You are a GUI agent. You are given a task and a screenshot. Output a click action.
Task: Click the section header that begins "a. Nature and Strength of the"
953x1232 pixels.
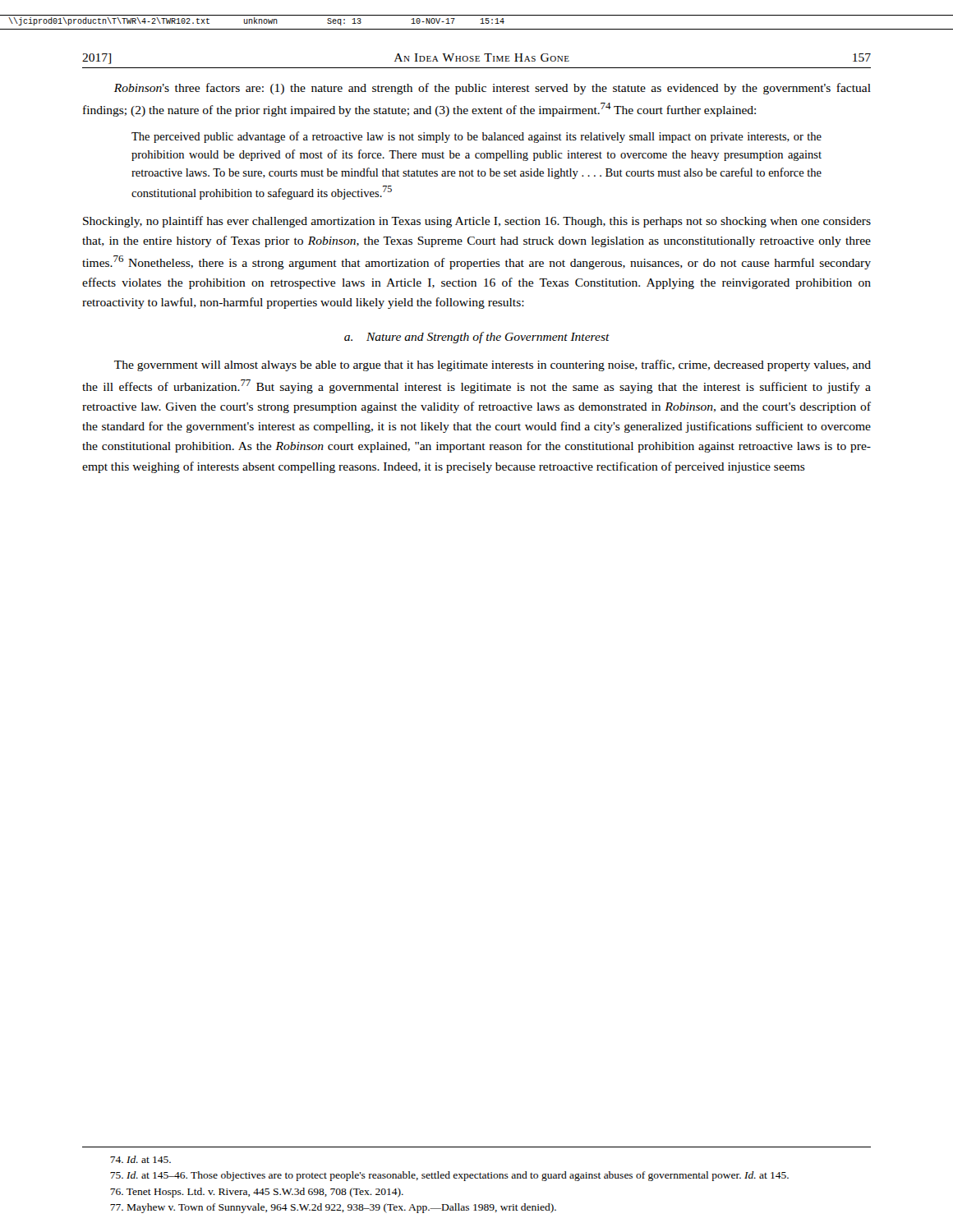click(x=476, y=337)
